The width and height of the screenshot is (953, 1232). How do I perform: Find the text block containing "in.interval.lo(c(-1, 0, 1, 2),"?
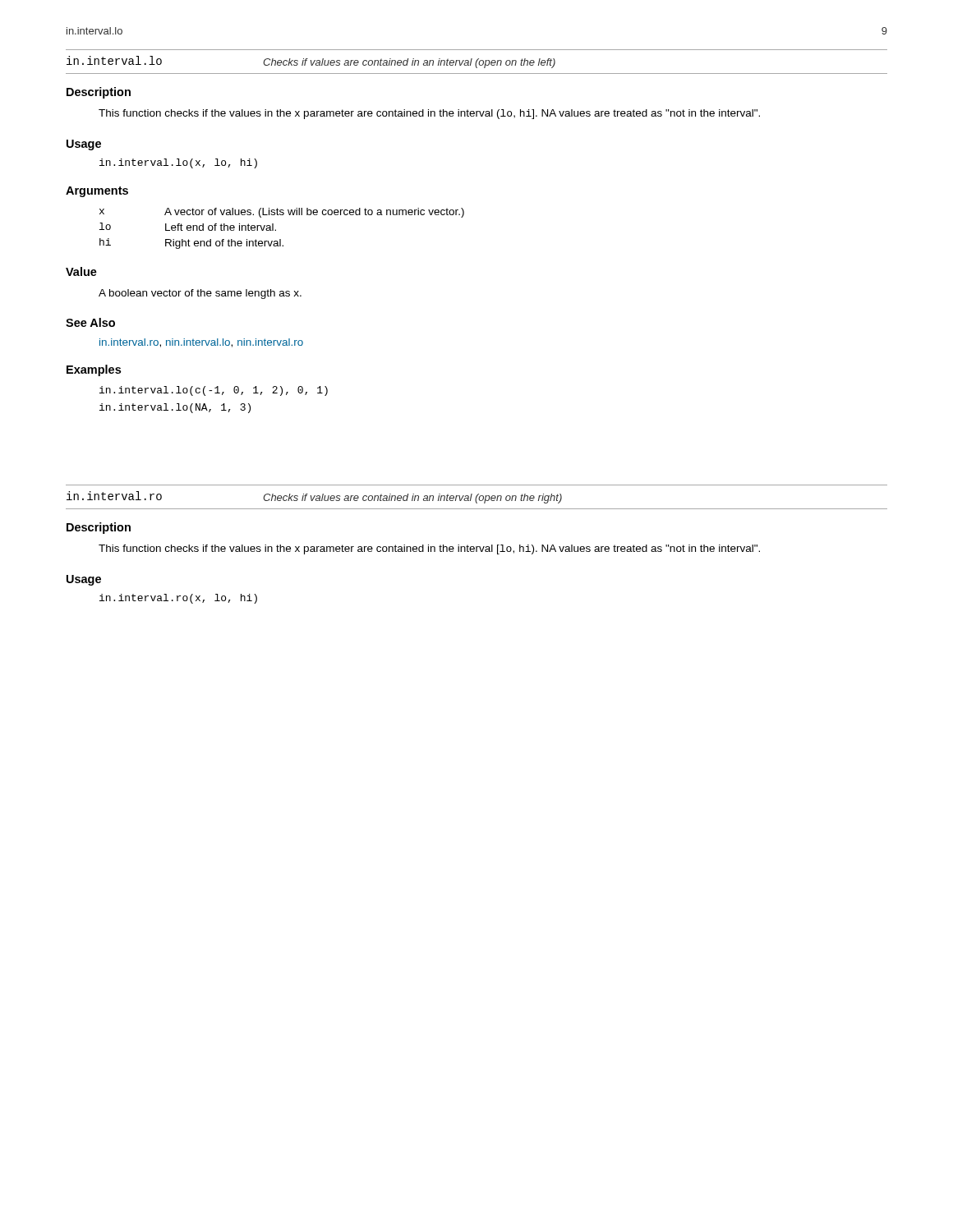tap(214, 399)
